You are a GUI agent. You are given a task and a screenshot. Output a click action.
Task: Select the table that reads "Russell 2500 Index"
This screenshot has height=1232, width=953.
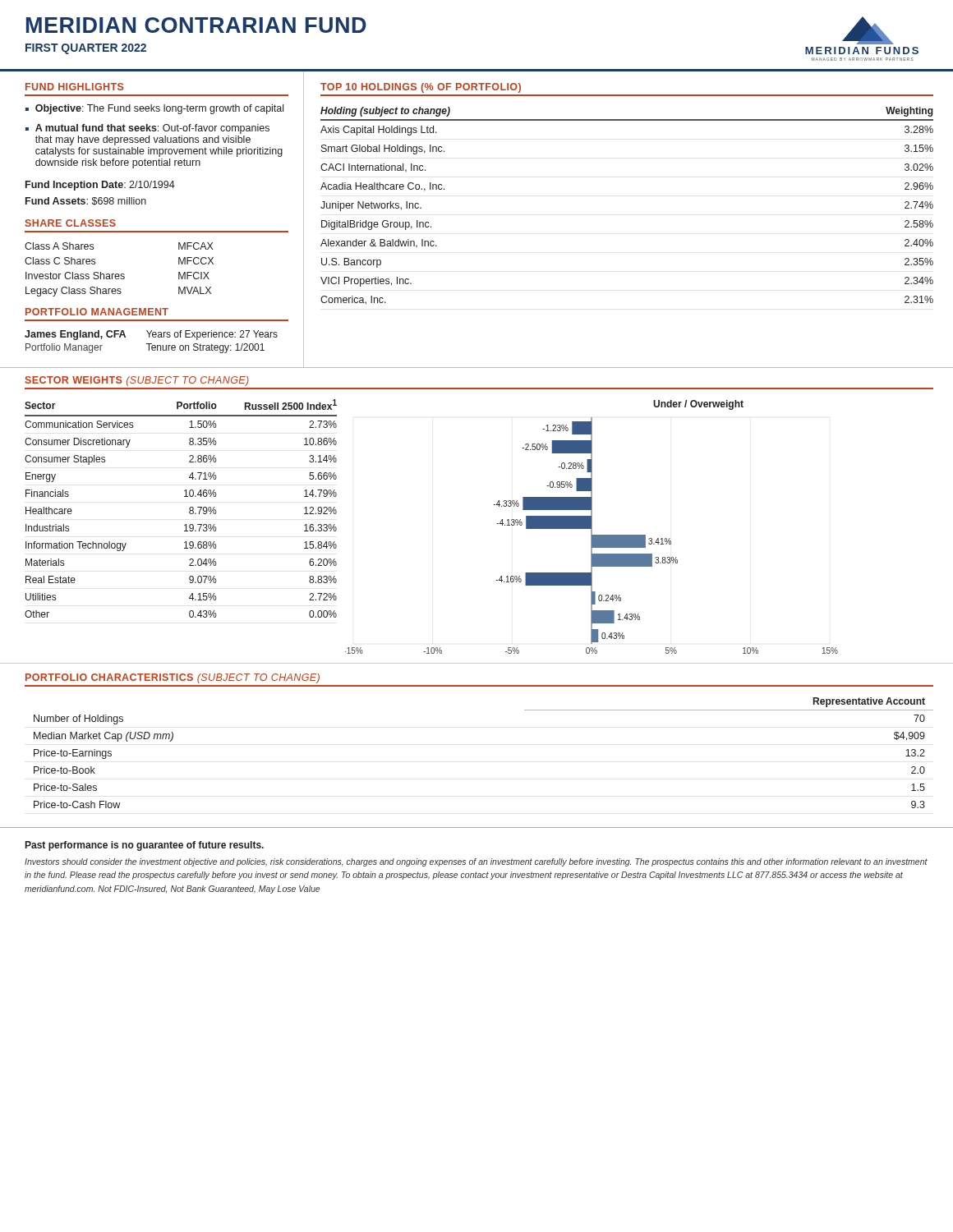pyautogui.click(x=181, y=510)
